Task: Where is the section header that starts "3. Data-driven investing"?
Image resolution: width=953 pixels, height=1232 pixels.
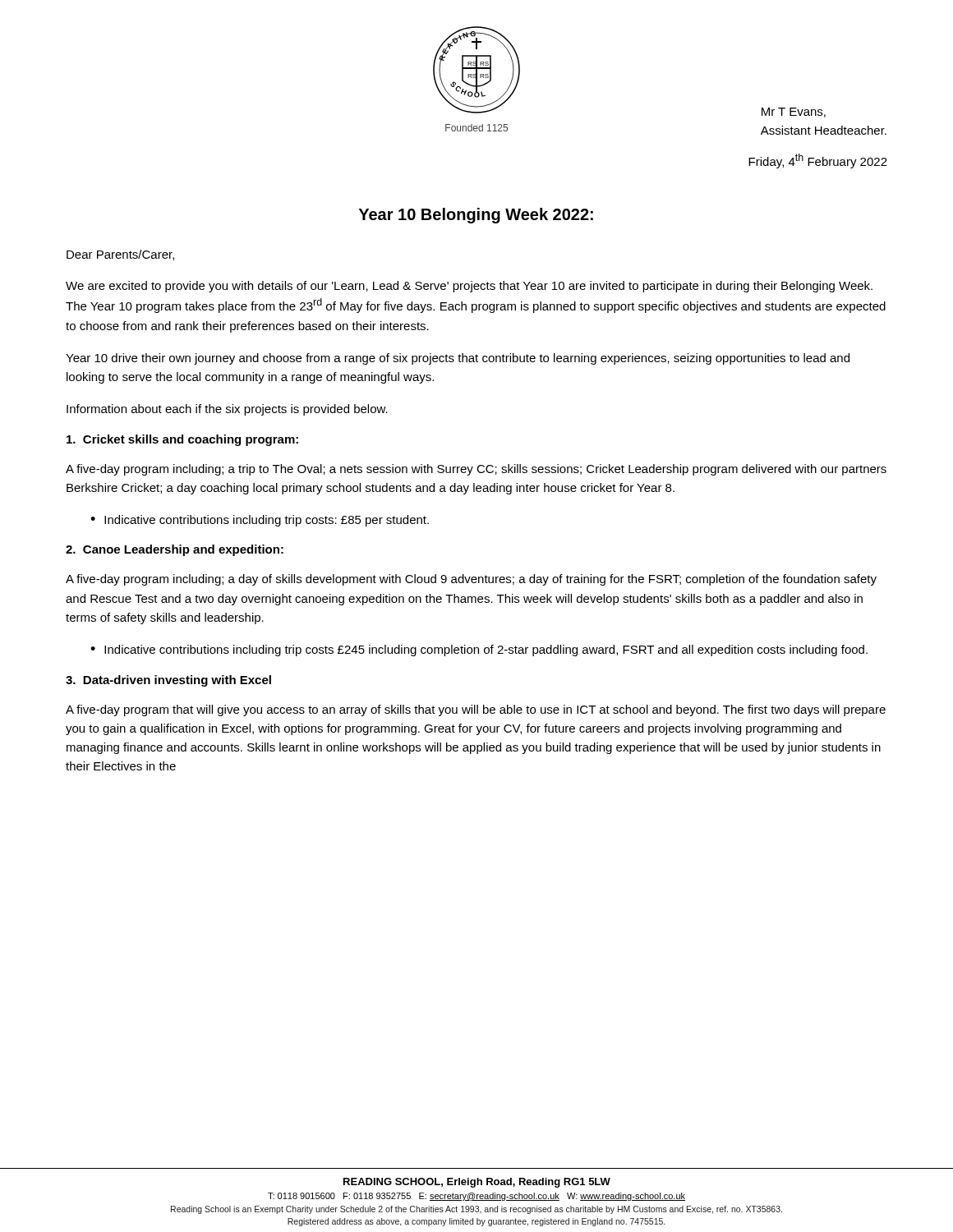Action: 169,679
